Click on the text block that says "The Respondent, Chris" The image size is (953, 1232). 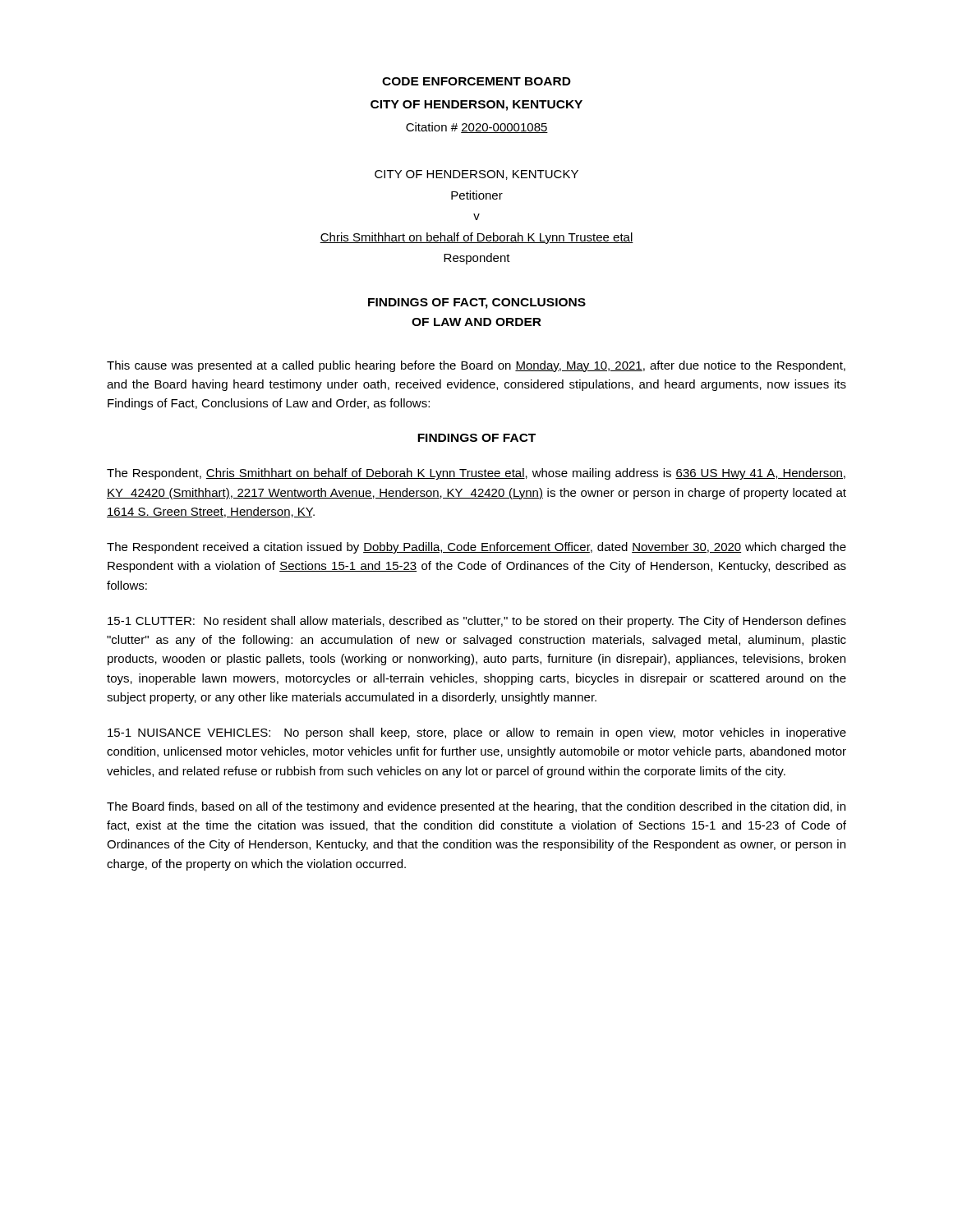pos(476,492)
